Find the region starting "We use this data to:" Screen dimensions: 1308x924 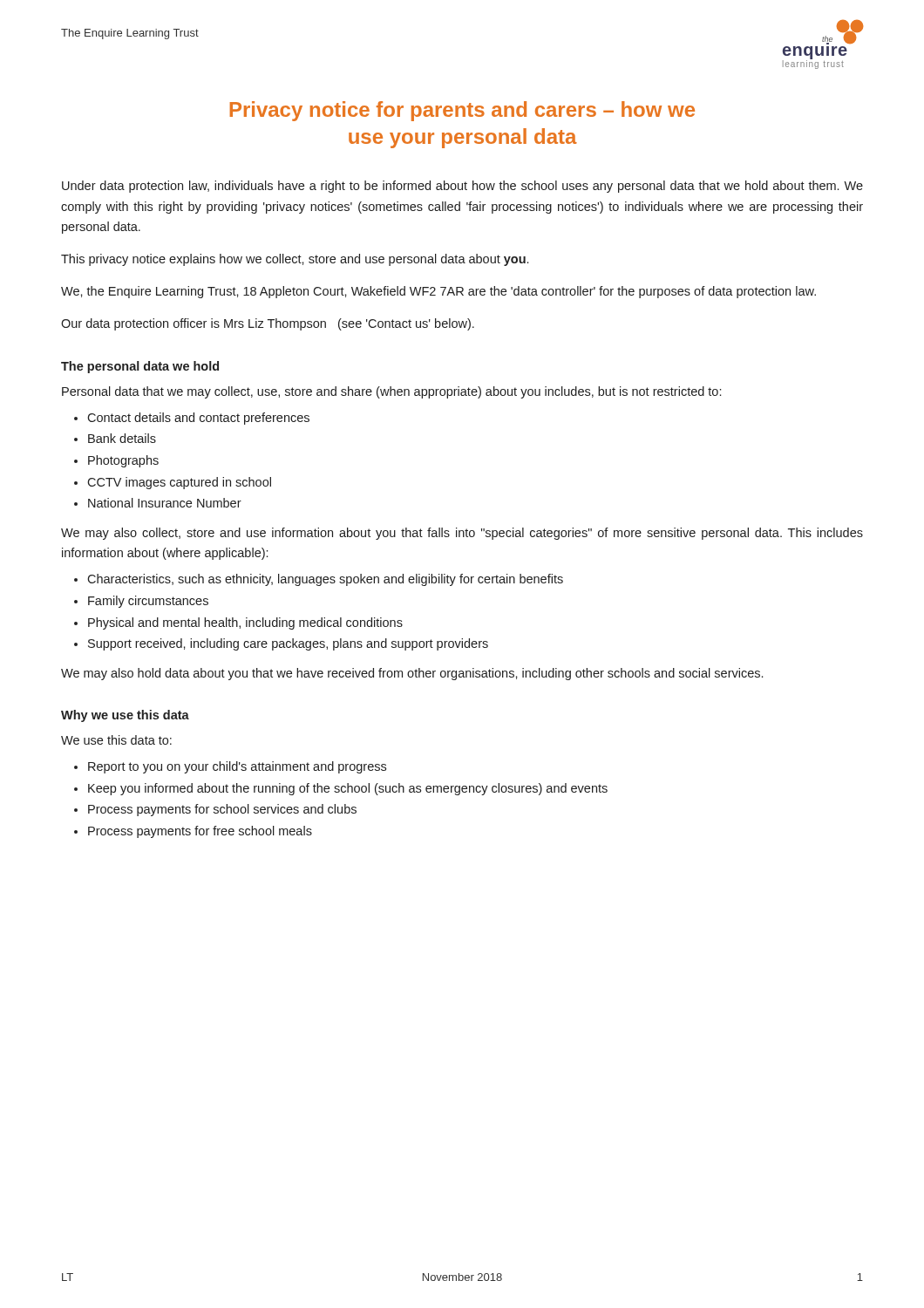117,740
